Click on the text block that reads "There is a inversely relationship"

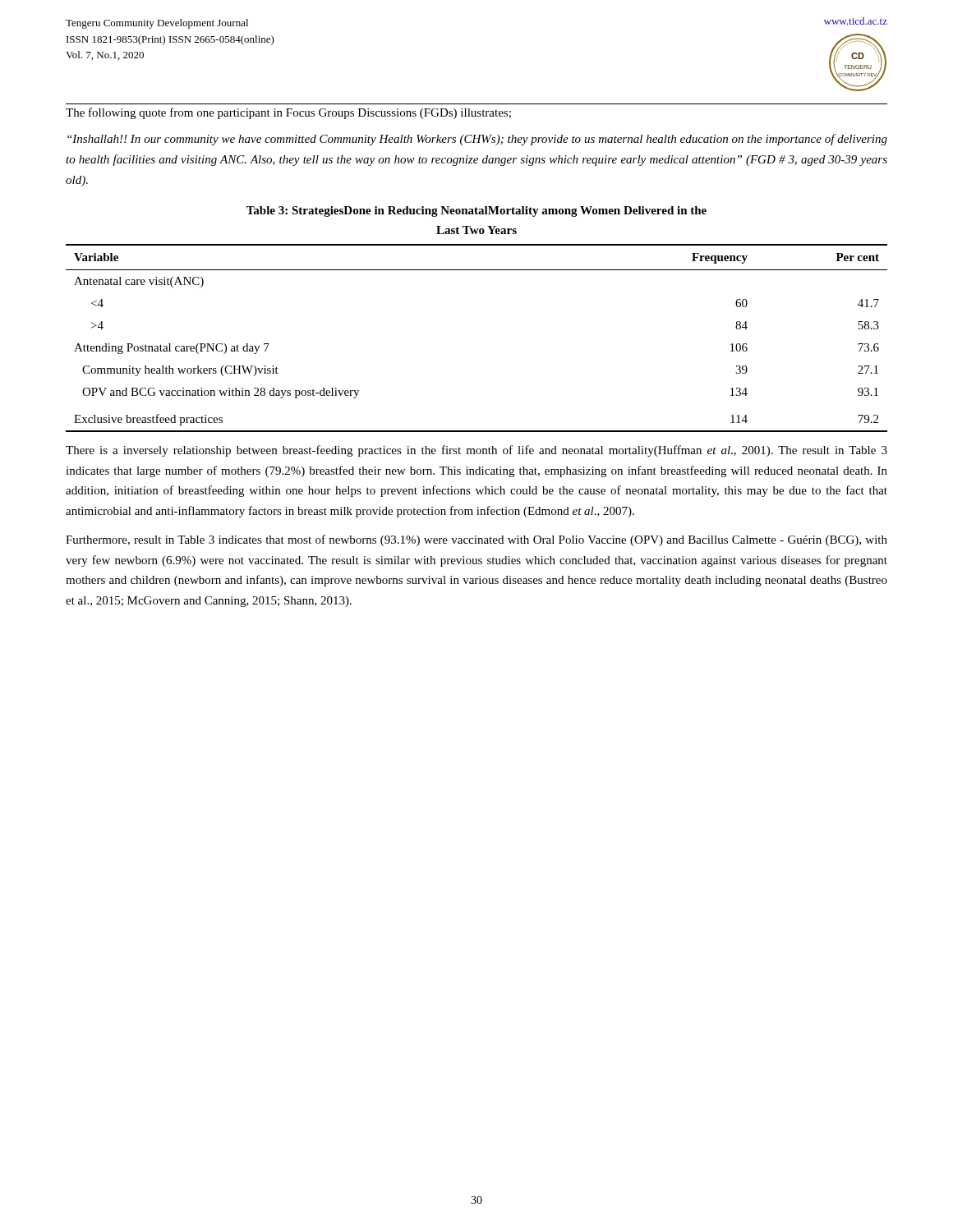coord(476,480)
